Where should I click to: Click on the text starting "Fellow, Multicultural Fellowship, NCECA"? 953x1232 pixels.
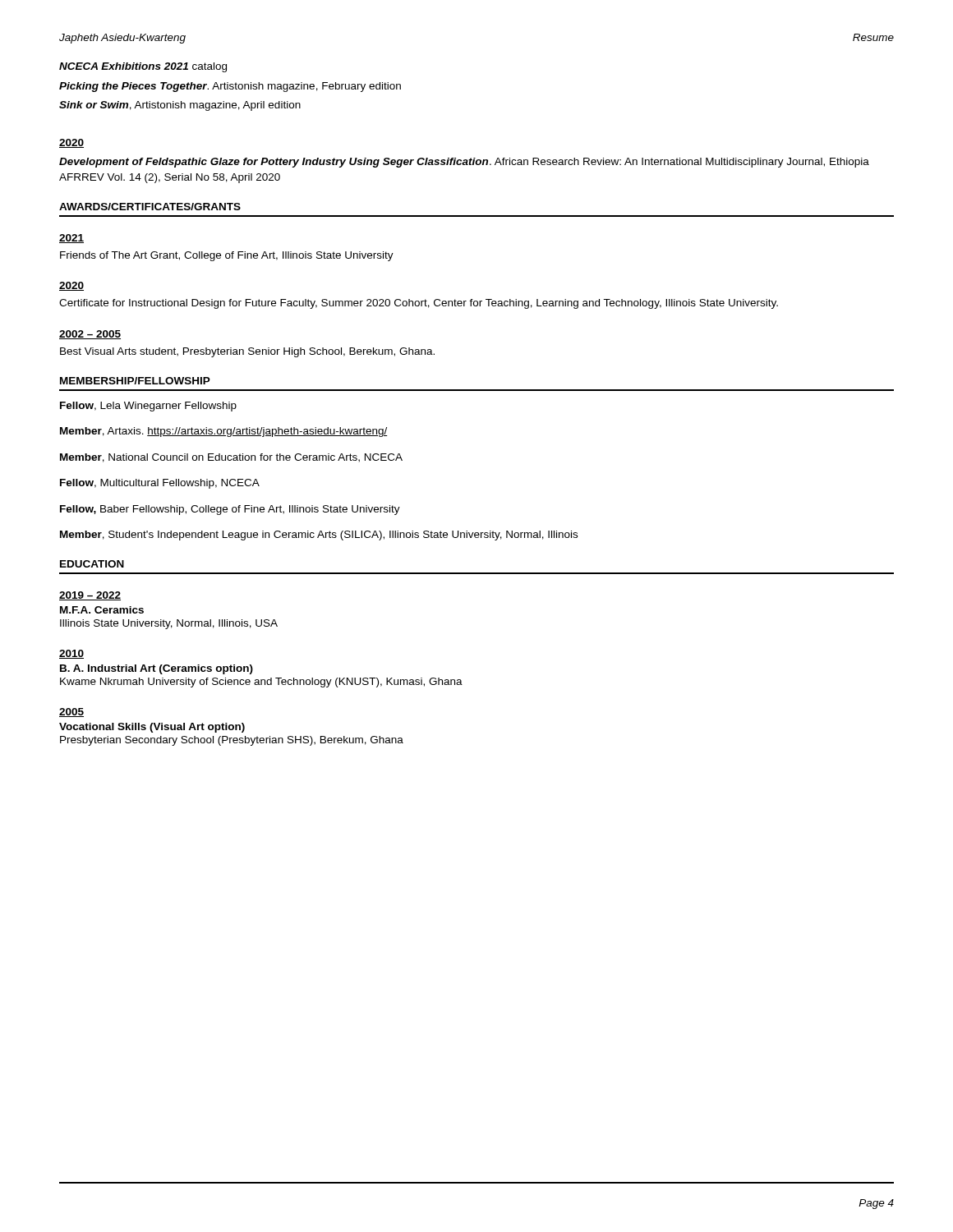[x=159, y=483]
